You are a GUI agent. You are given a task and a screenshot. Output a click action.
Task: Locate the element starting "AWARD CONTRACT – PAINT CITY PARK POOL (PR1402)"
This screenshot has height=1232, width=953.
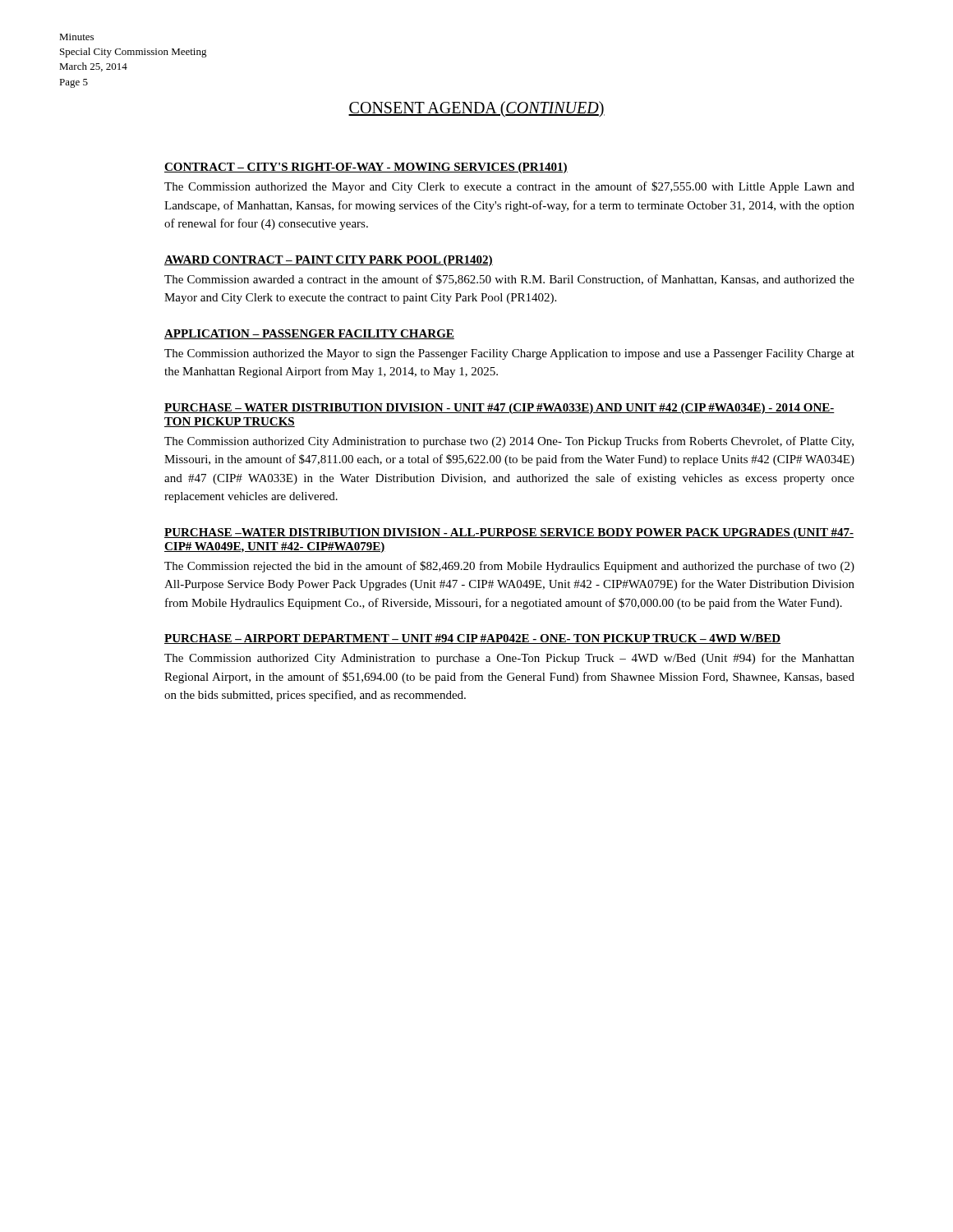(x=328, y=259)
